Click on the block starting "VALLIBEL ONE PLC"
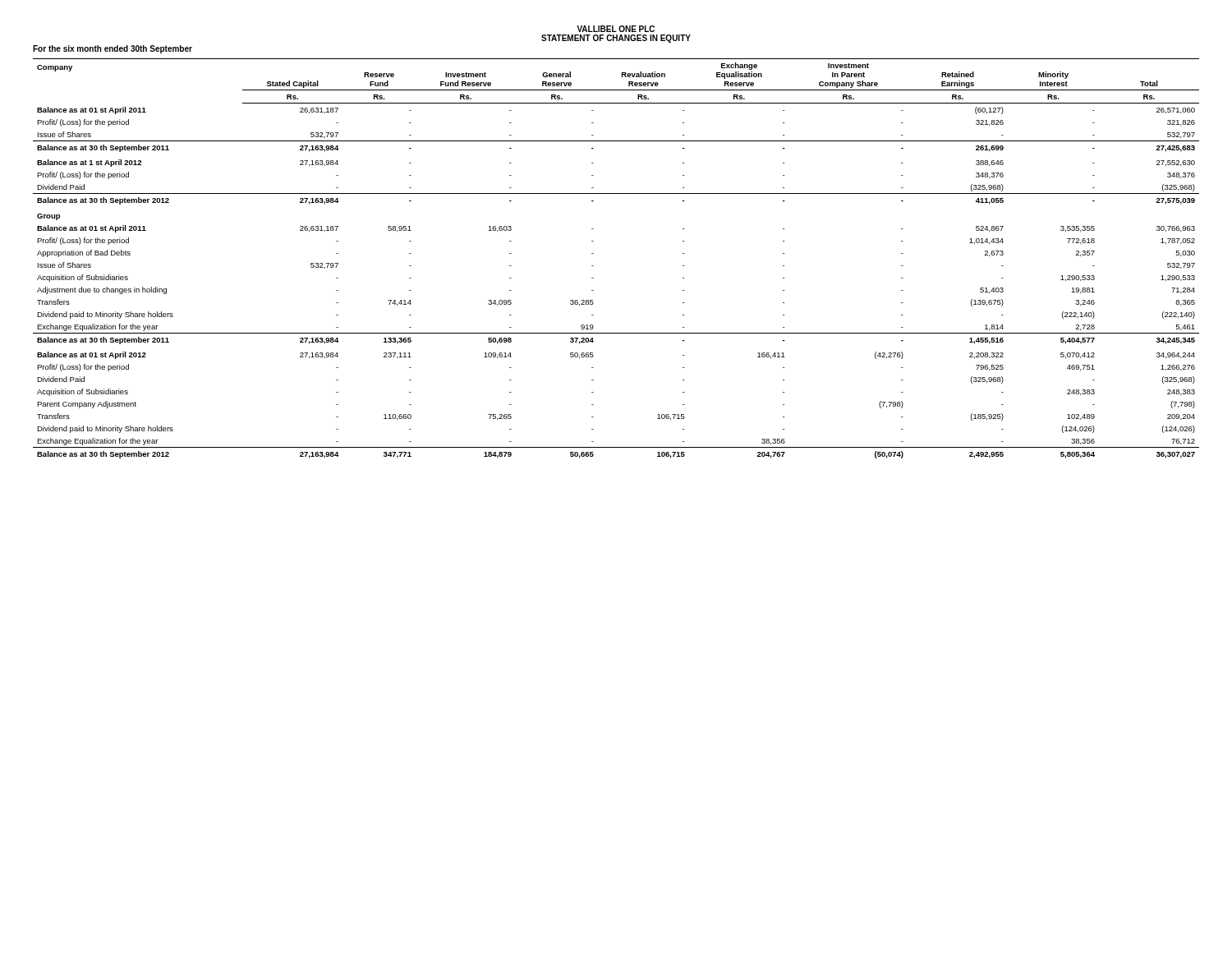This screenshot has height=953, width=1232. click(x=616, y=34)
